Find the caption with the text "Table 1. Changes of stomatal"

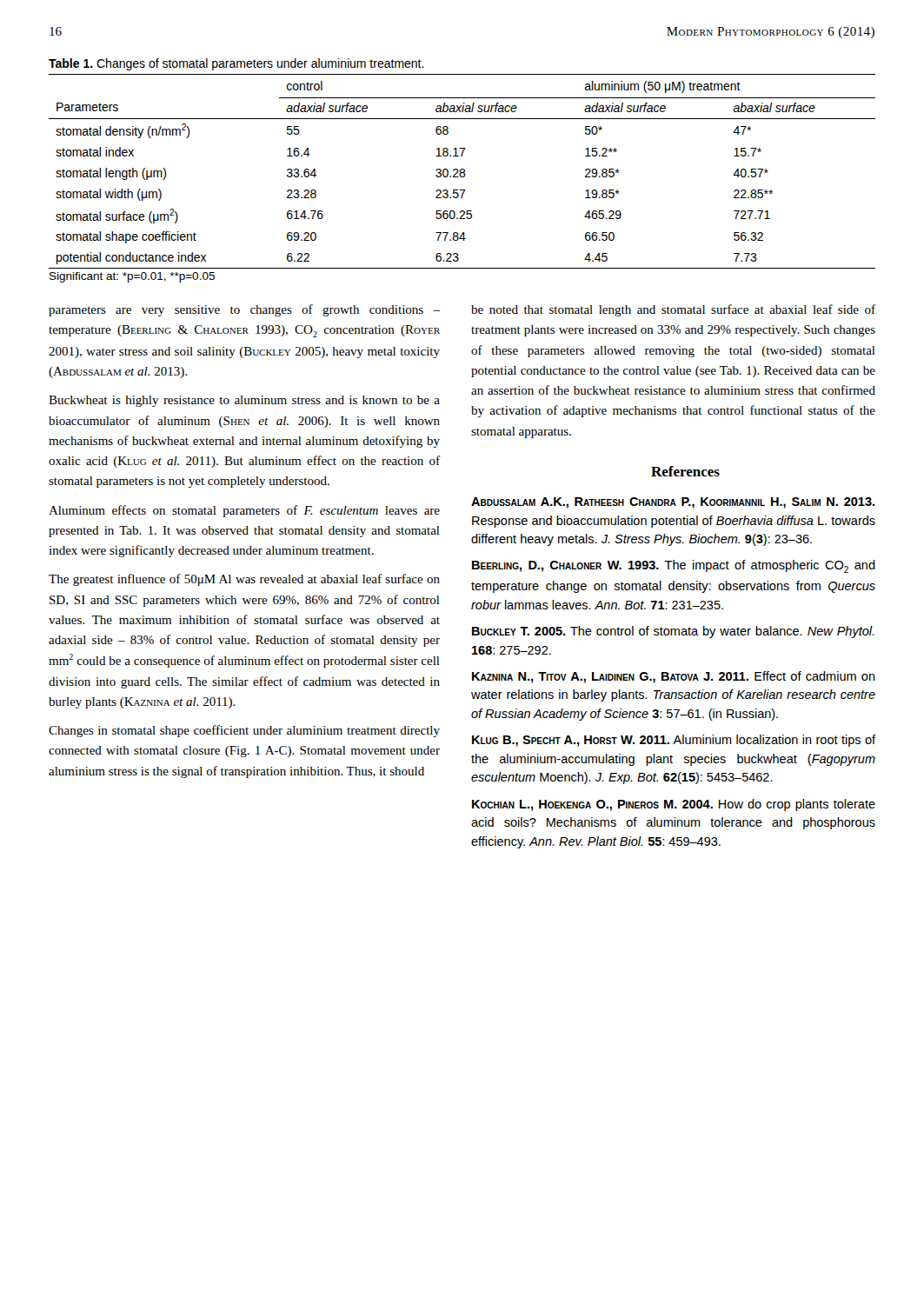(x=237, y=63)
